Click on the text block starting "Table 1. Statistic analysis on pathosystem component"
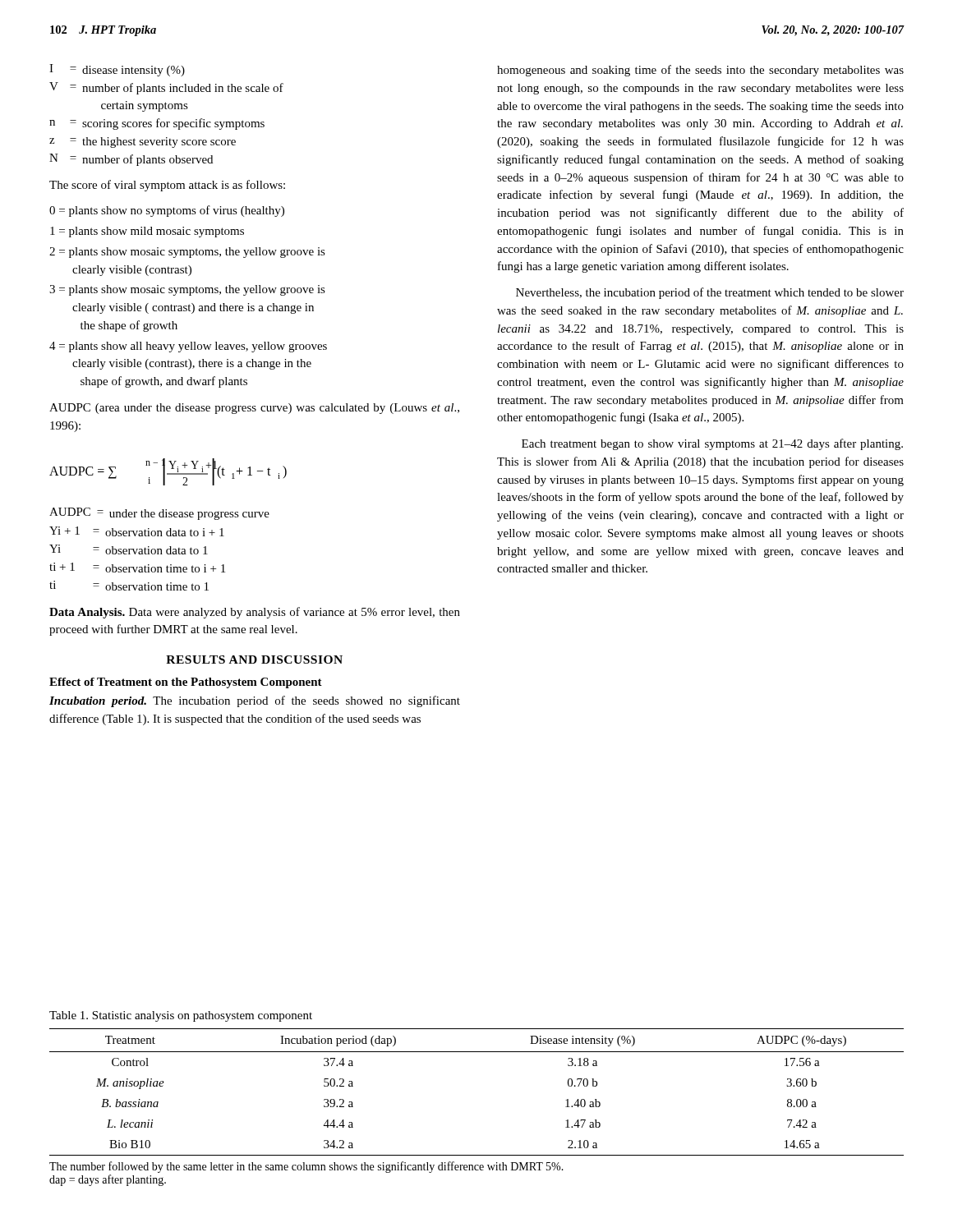Viewport: 953px width, 1232px height. click(181, 1015)
